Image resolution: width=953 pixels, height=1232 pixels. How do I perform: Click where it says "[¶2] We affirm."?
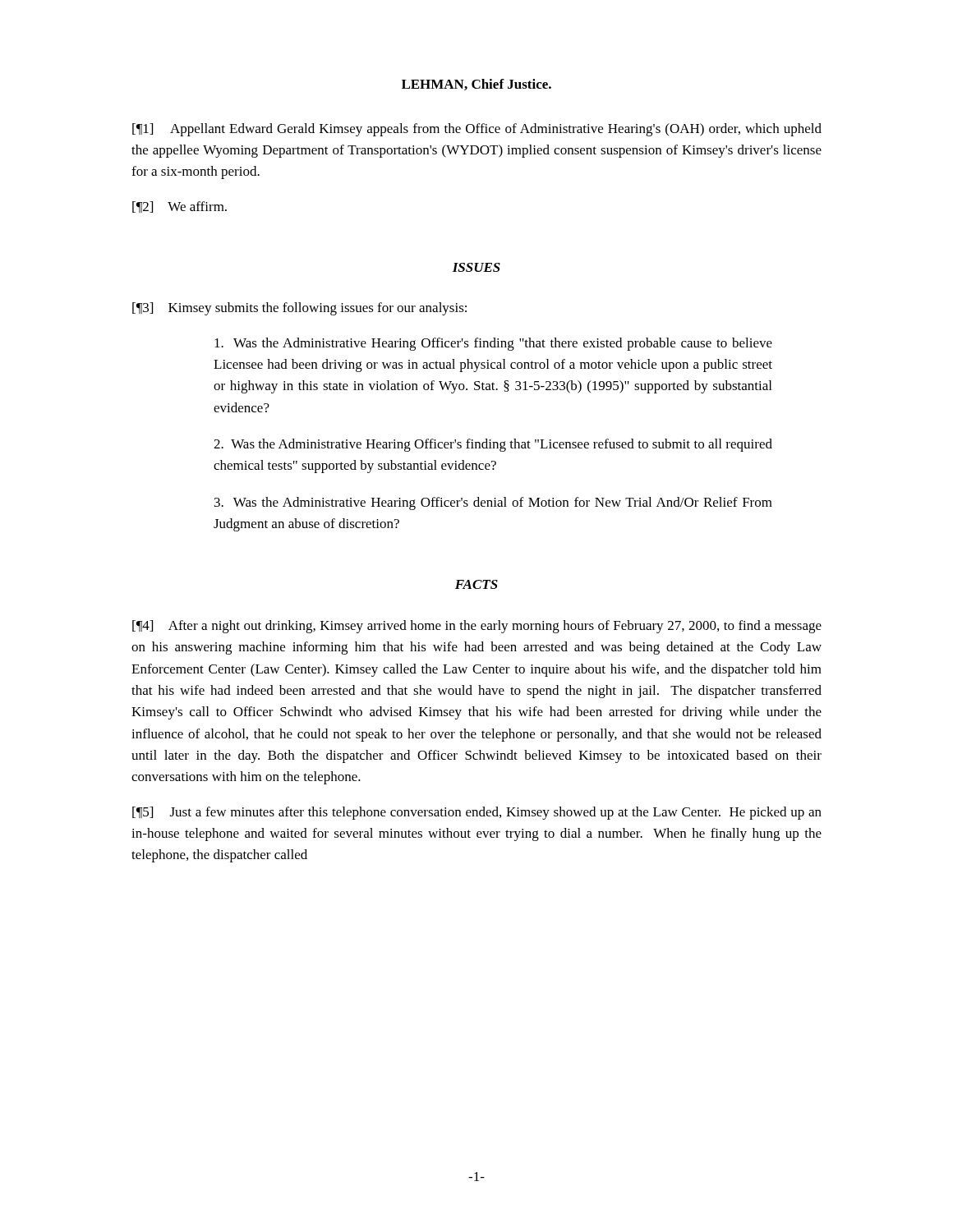[x=180, y=206]
